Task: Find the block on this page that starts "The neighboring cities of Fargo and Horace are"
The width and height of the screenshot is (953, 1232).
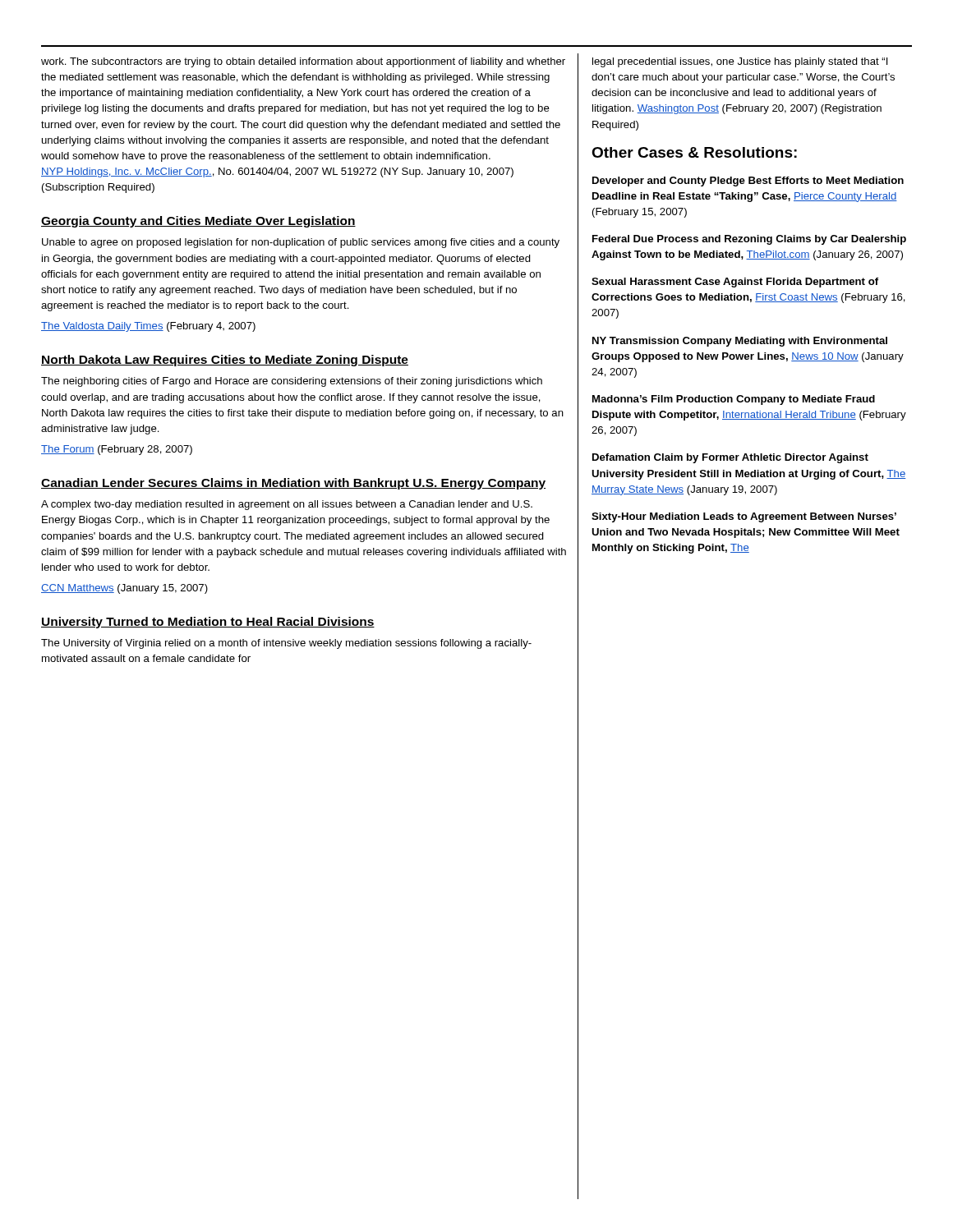Action: [x=302, y=405]
